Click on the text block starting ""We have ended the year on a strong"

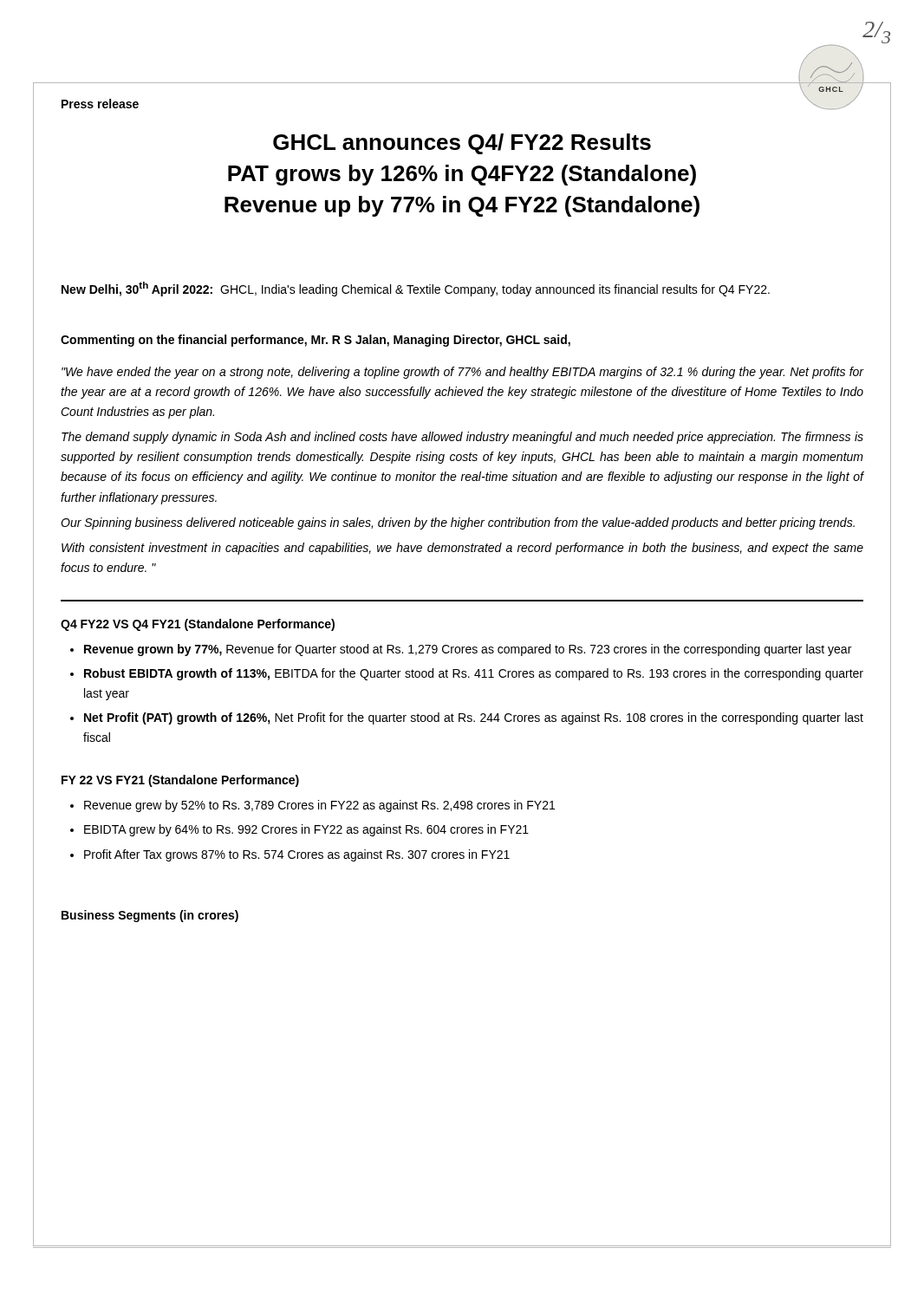pos(462,470)
